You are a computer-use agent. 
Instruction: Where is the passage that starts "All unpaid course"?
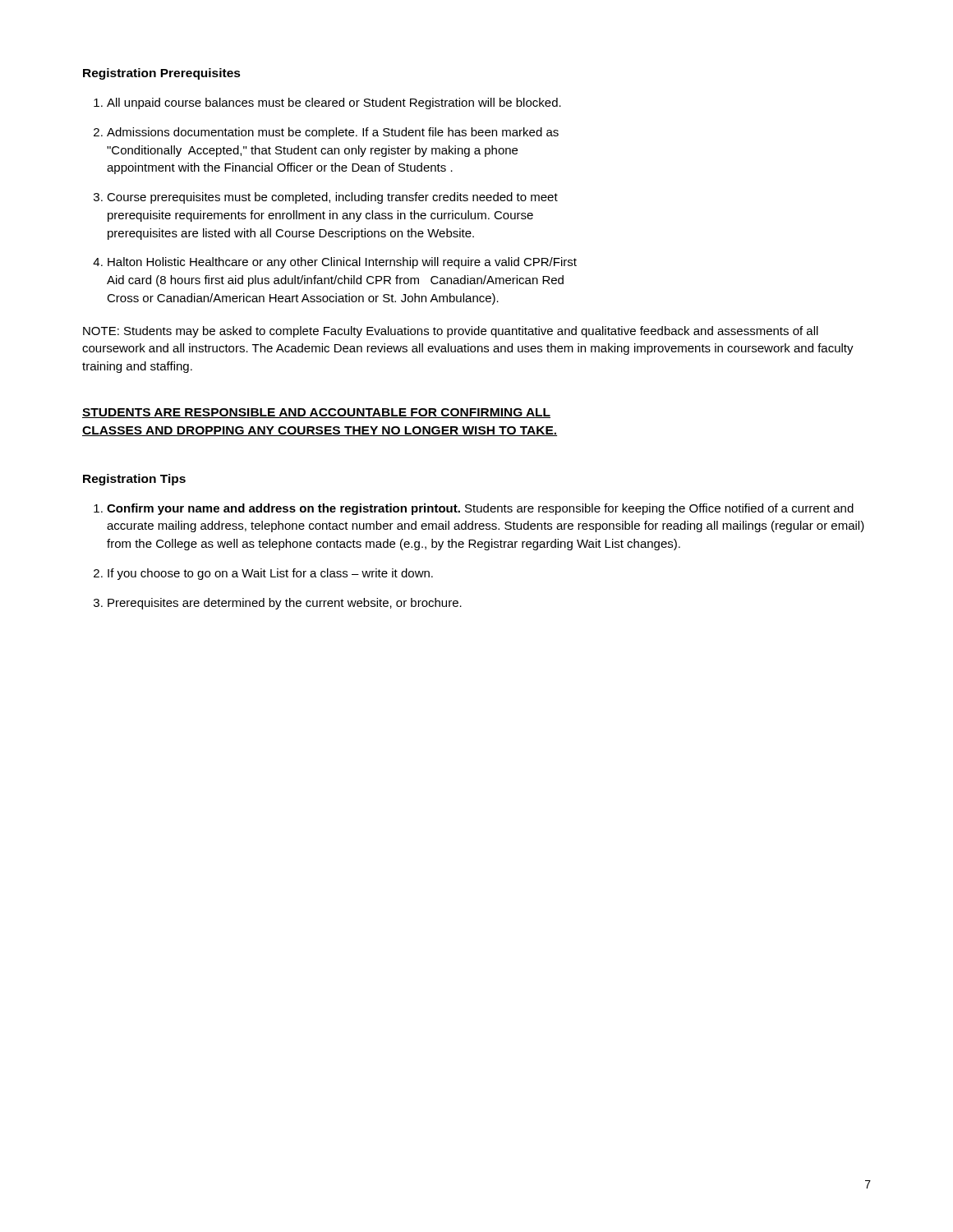click(489, 103)
